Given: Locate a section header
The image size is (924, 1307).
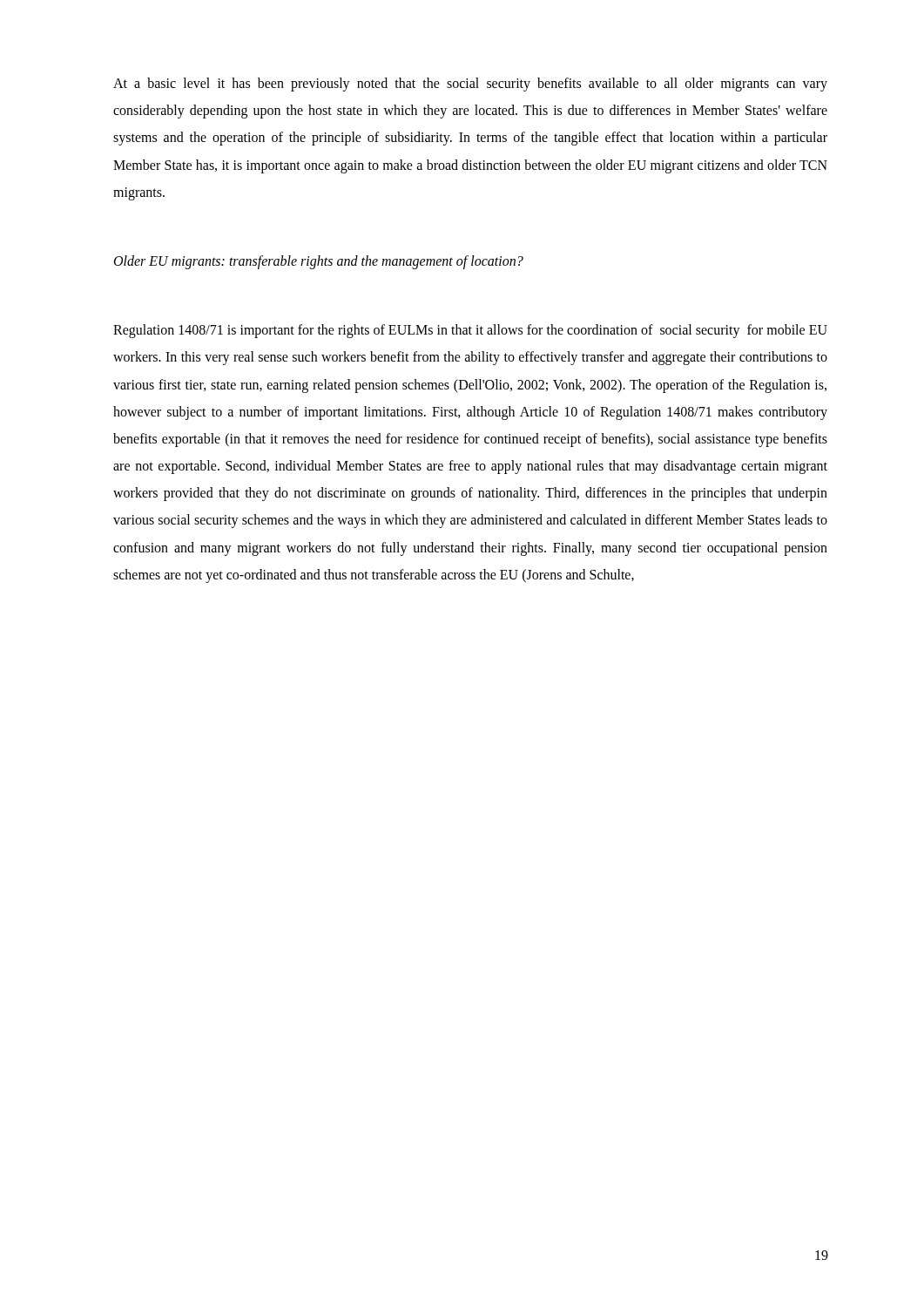Looking at the screenshot, I should click(x=318, y=261).
